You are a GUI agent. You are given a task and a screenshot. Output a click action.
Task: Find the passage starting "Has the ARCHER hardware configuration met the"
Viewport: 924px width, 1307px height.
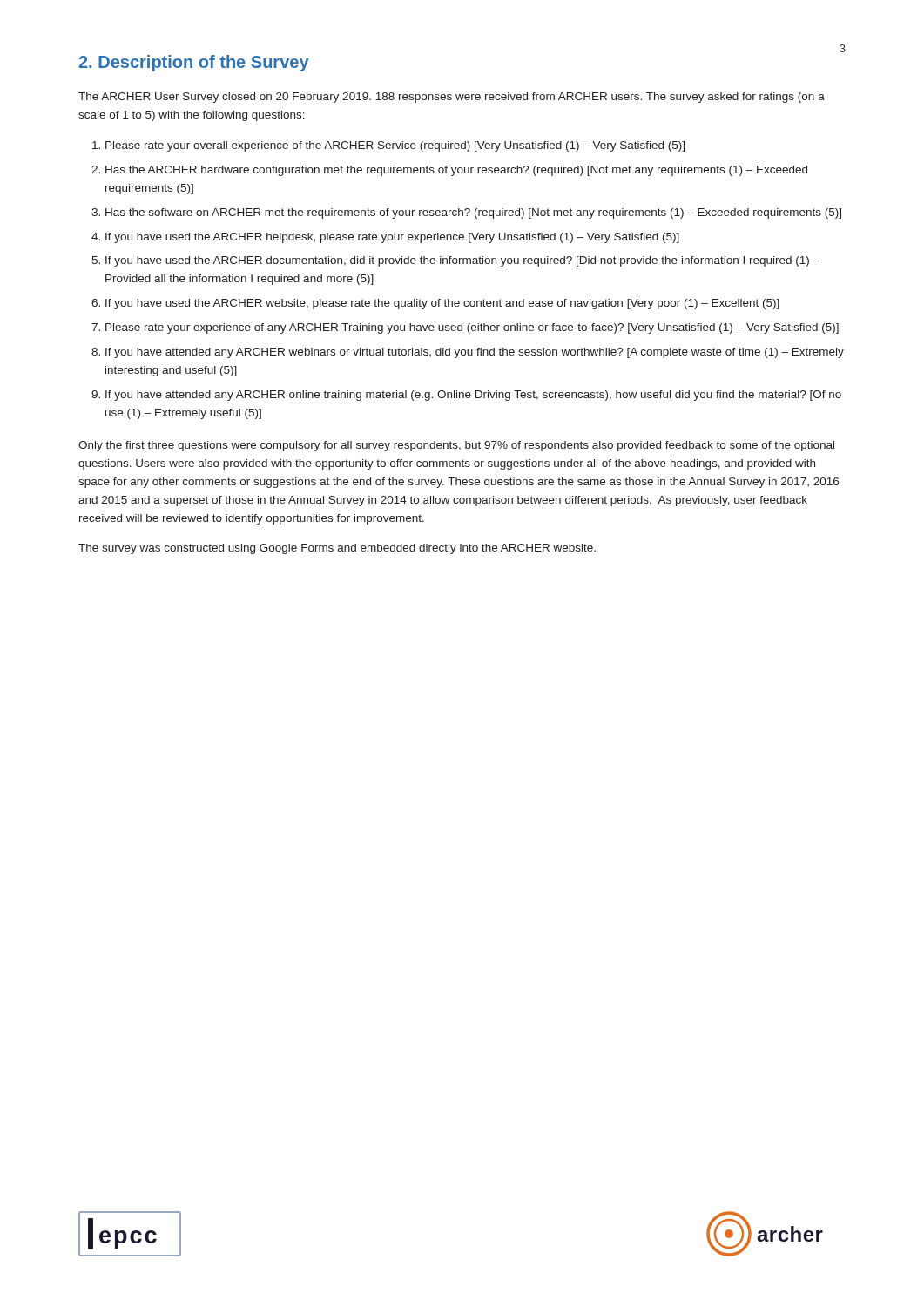coord(475,179)
